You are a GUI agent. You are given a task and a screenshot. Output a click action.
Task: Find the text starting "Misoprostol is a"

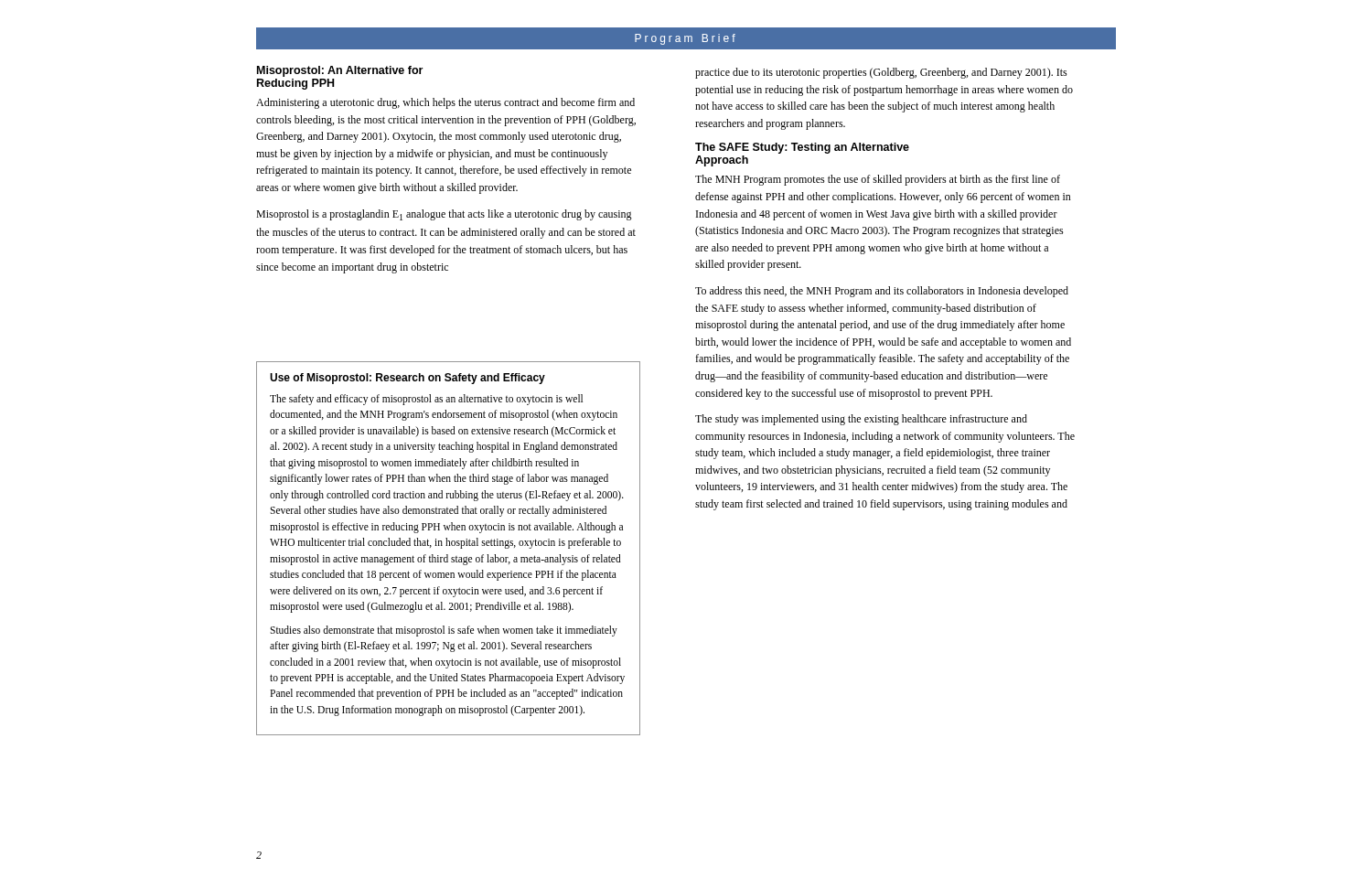pos(448,240)
